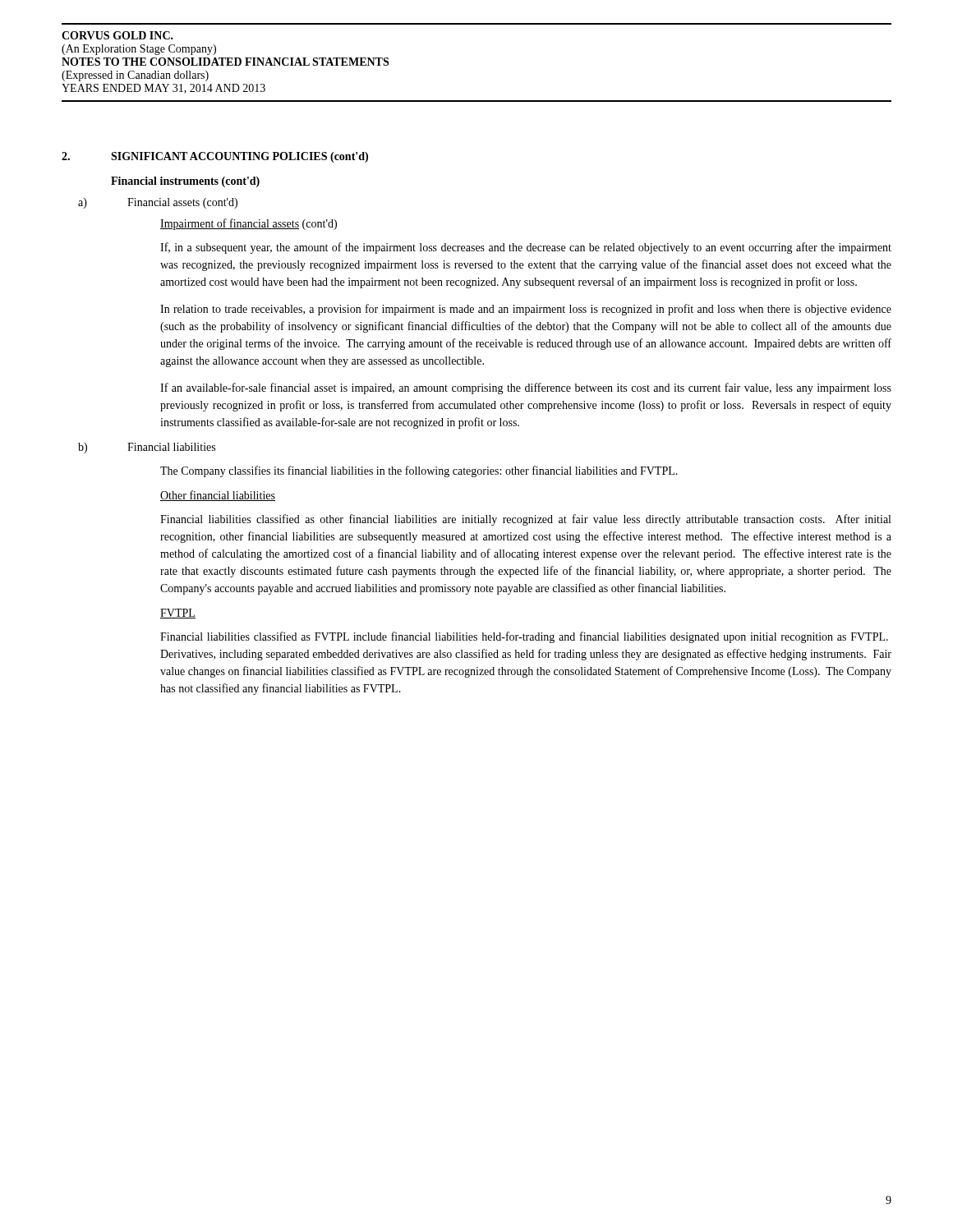Locate the text that reads "a) Financial assets (cont'd)"
This screenshot has height=1232, width=953.
[158, 203]
